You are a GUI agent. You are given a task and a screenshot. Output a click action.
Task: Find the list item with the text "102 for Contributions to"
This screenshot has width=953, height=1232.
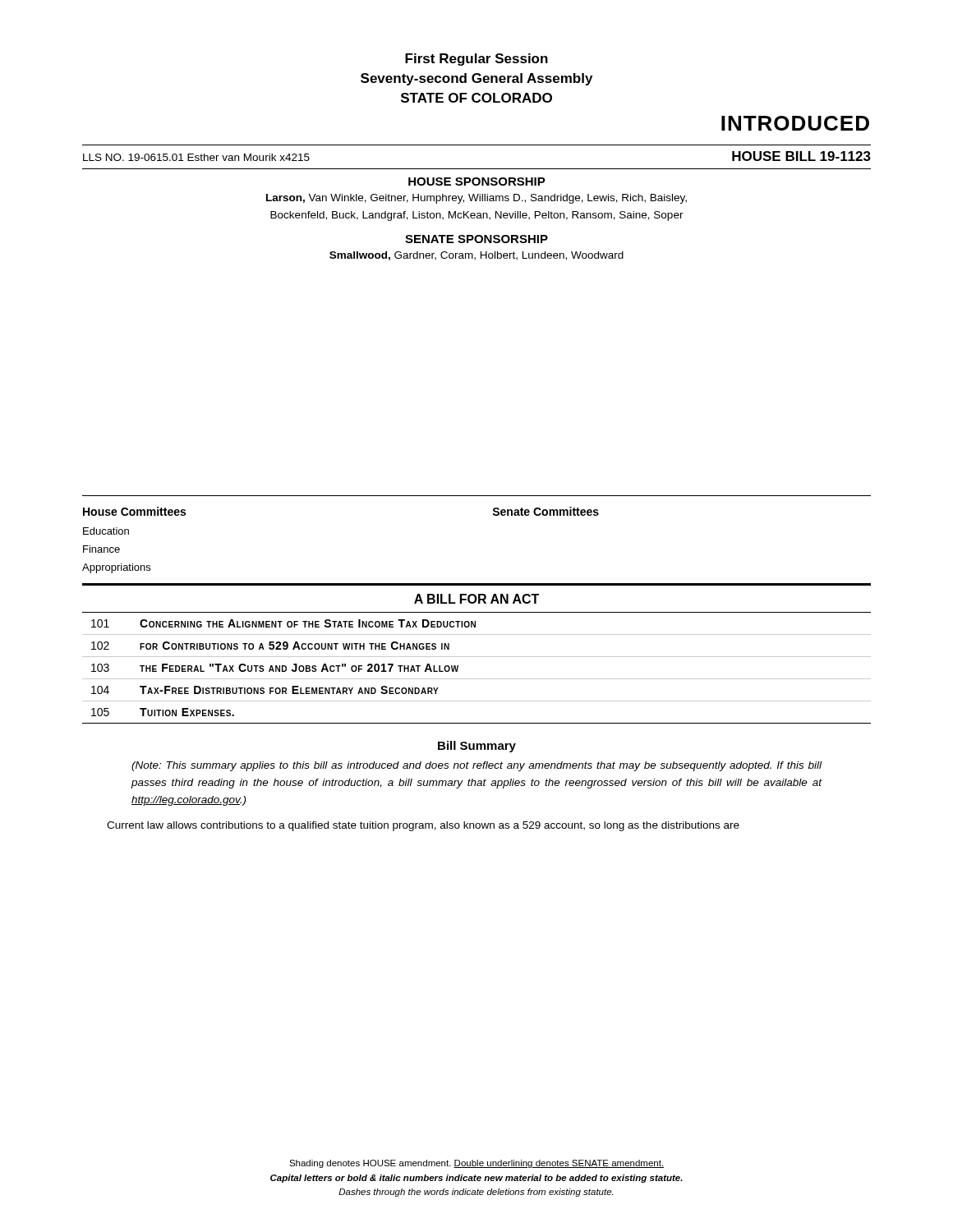click(270, 646)
